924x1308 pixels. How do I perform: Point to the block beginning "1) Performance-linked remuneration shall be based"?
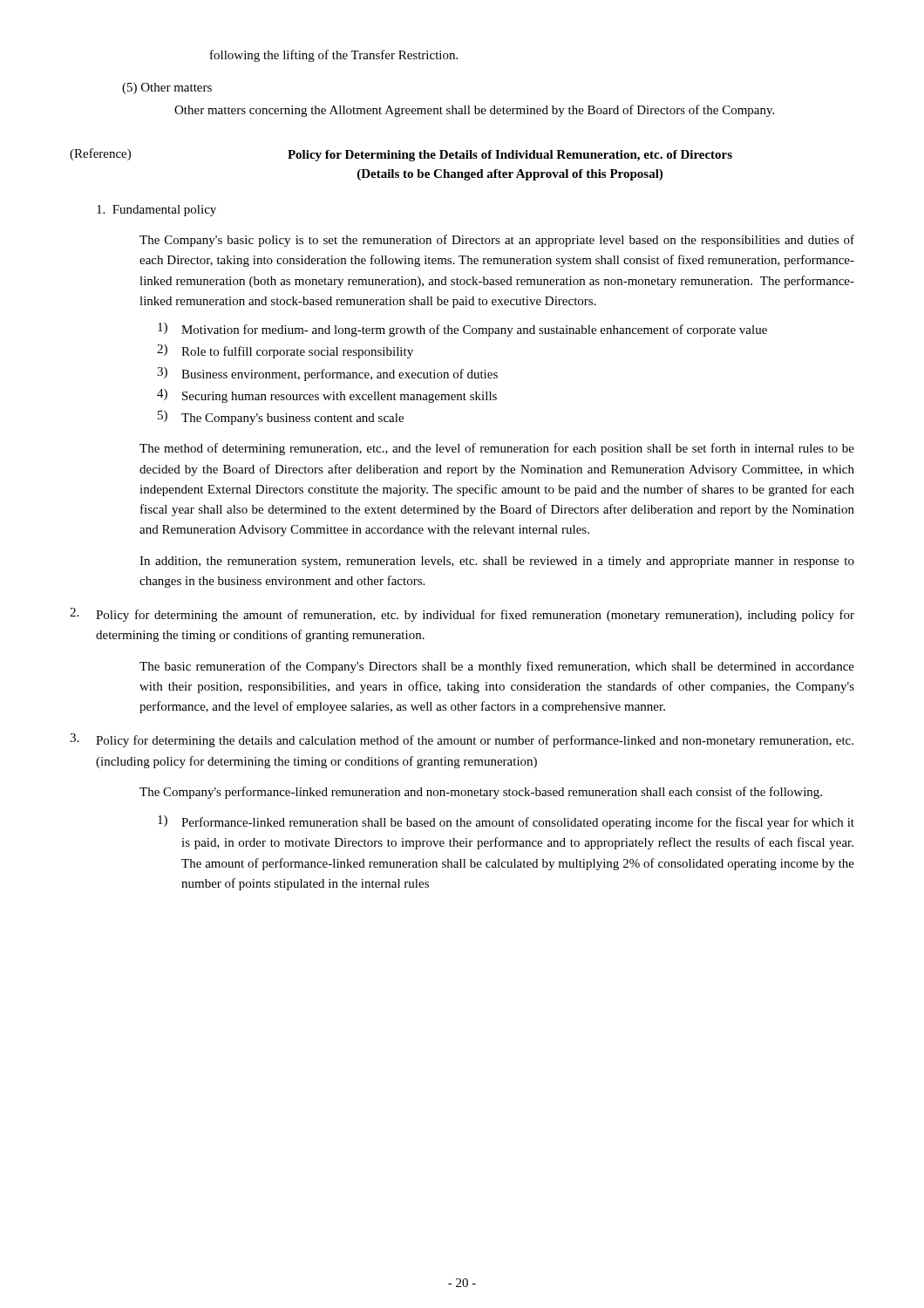[506, 853]
